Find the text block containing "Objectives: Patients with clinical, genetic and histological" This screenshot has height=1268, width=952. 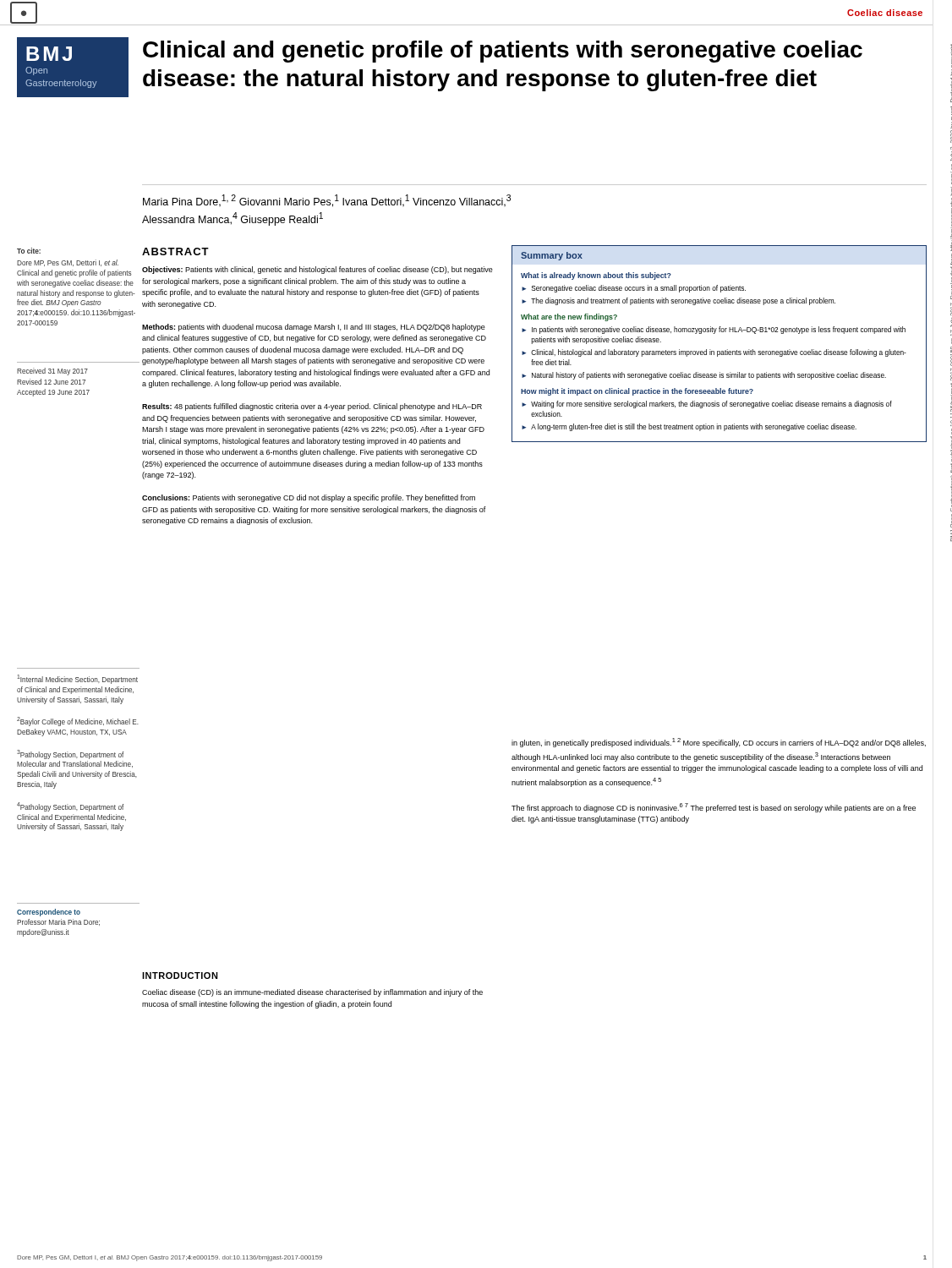(x=317, y=395)
